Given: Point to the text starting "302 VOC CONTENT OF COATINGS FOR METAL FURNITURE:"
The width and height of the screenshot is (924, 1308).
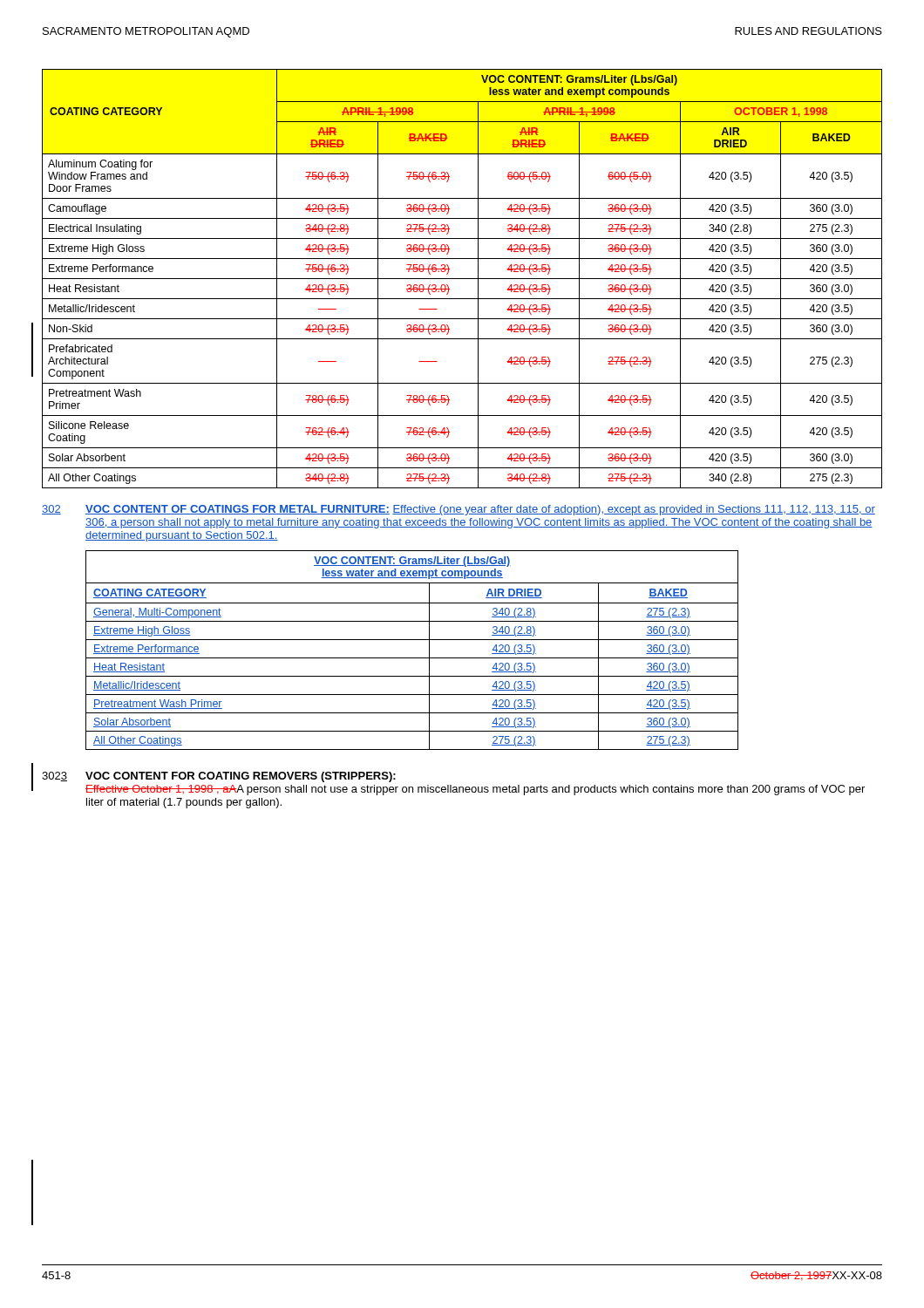Looking at the screenshot, I should pos(462,522).
